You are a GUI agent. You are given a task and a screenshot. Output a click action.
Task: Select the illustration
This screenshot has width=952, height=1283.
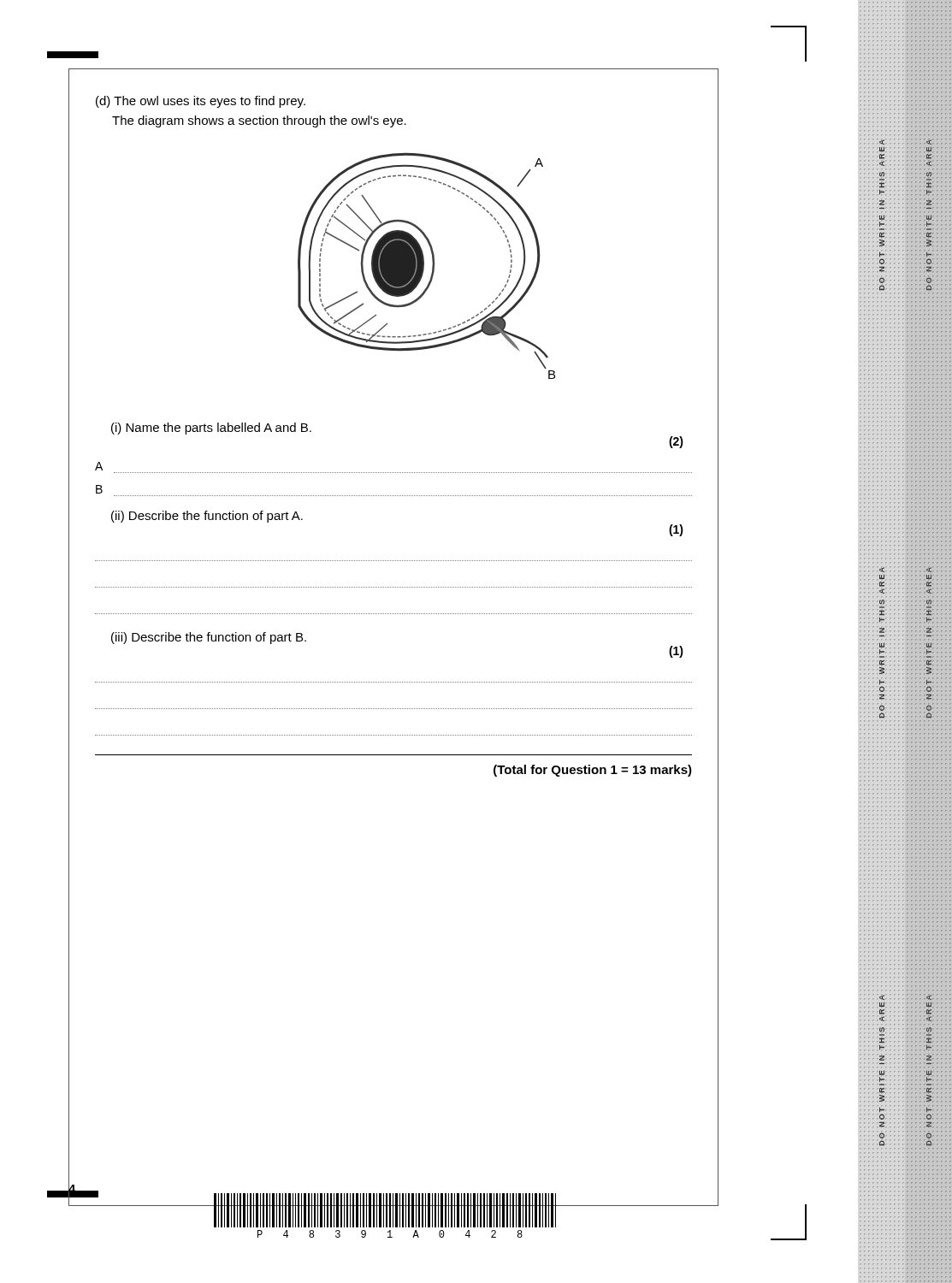[x=393, y=272]
